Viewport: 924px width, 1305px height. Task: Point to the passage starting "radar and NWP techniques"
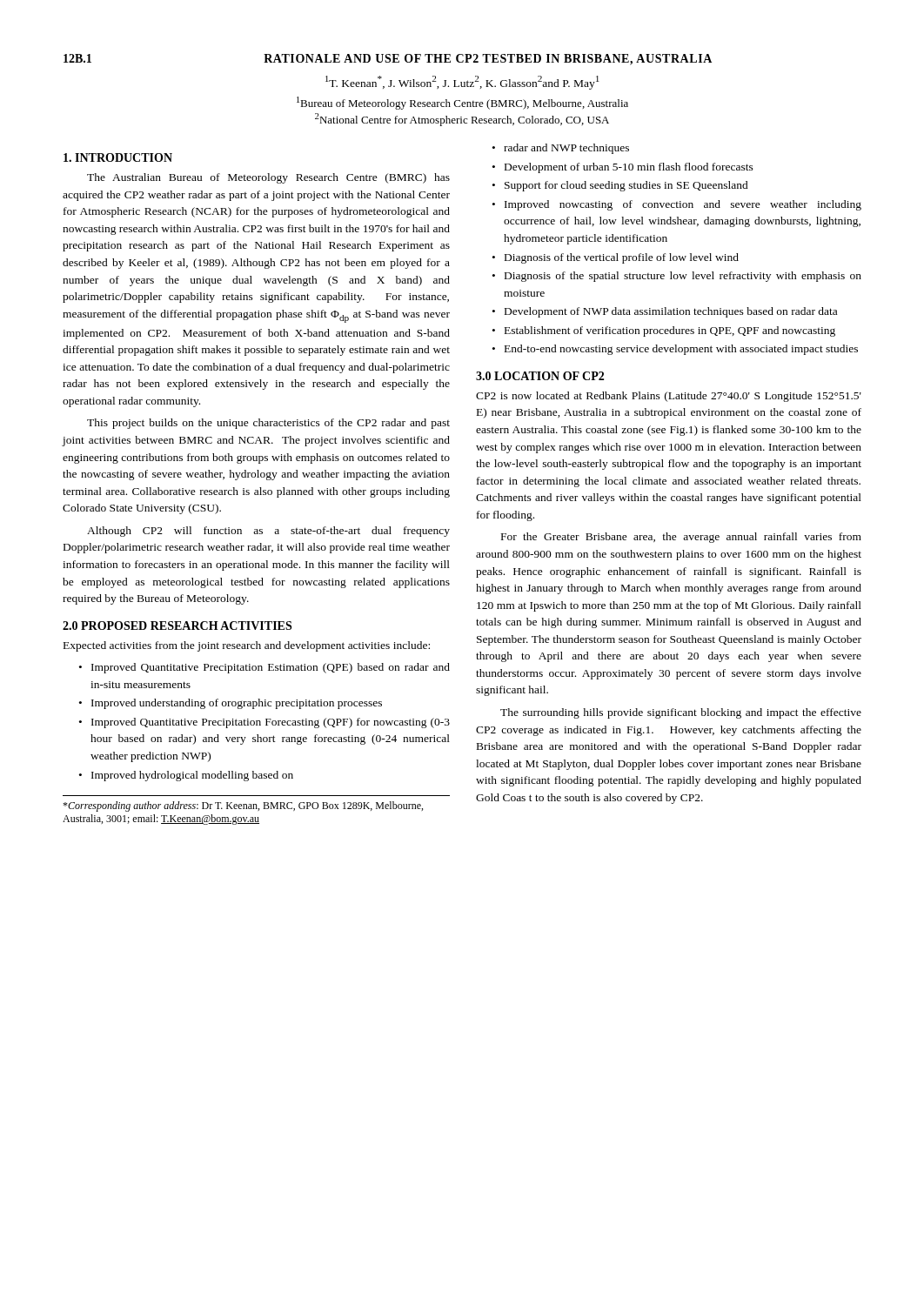click(567, 148)
